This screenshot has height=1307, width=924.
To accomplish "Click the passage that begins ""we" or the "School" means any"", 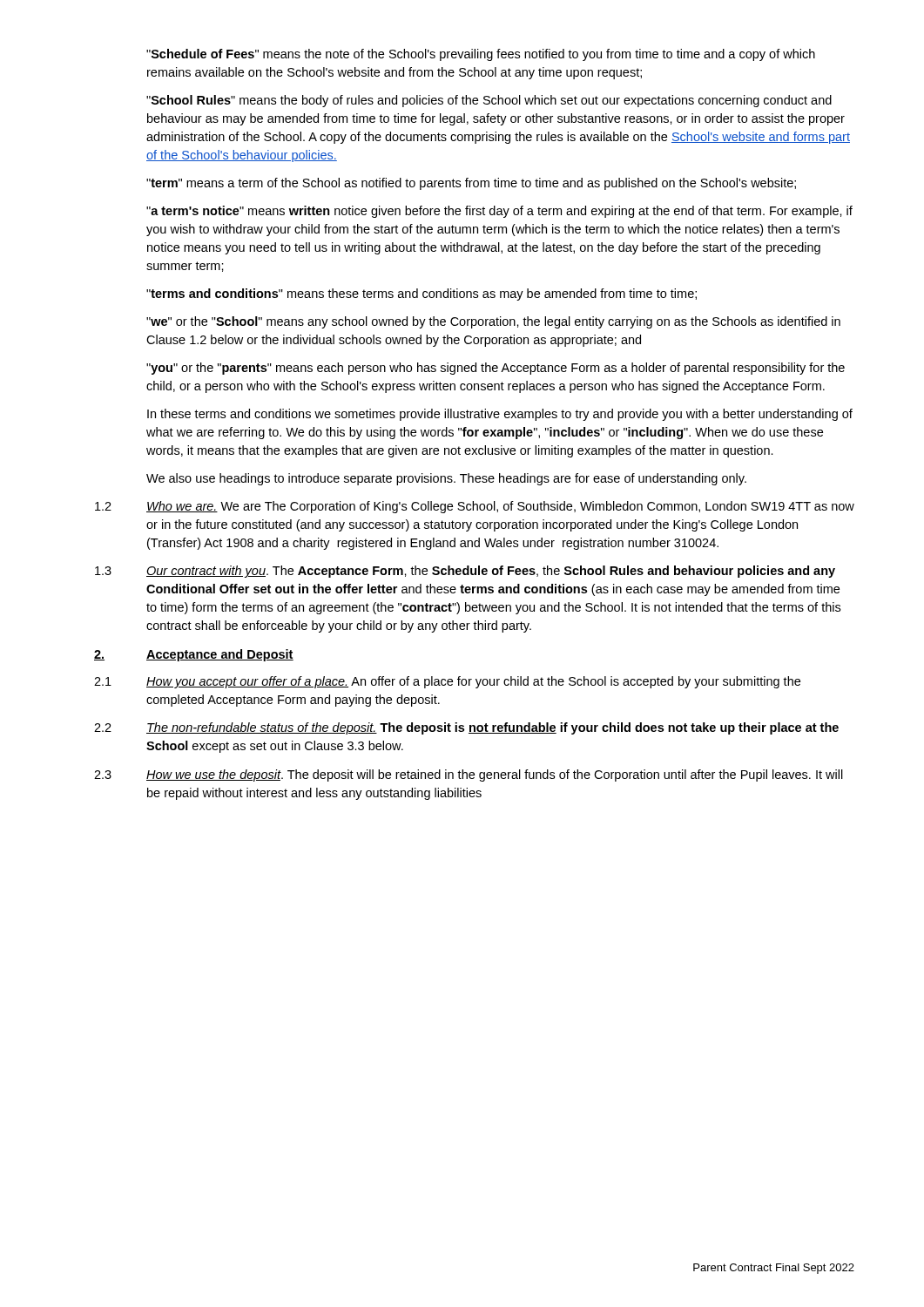I will (x=494, y=331).
